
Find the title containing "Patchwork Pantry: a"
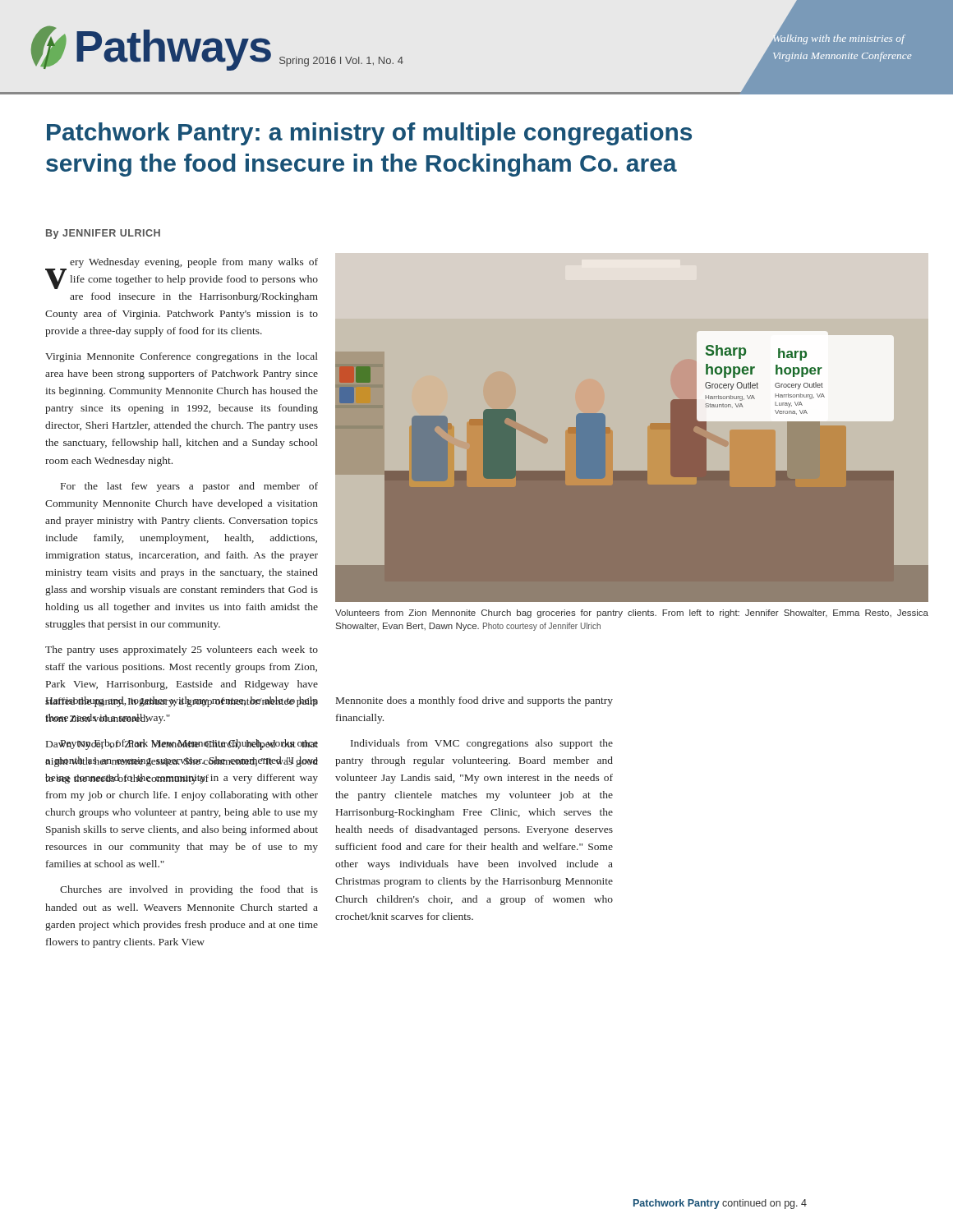click(x=476, y=148)
